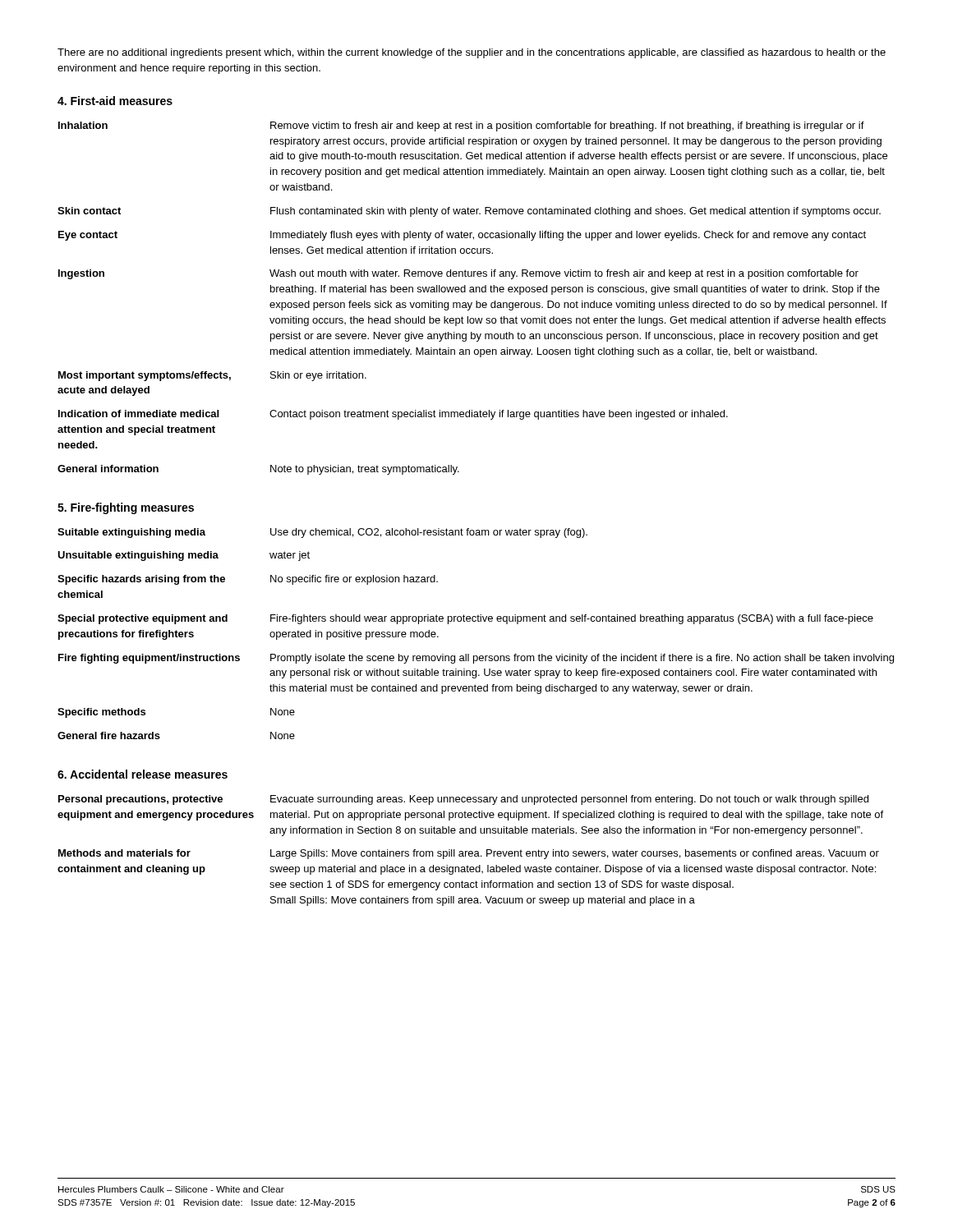The width and height of the screenshot is (953, 1232).
Task: Find the section header with the text "6. Accidental release"
Action: (x=143, y=774)
